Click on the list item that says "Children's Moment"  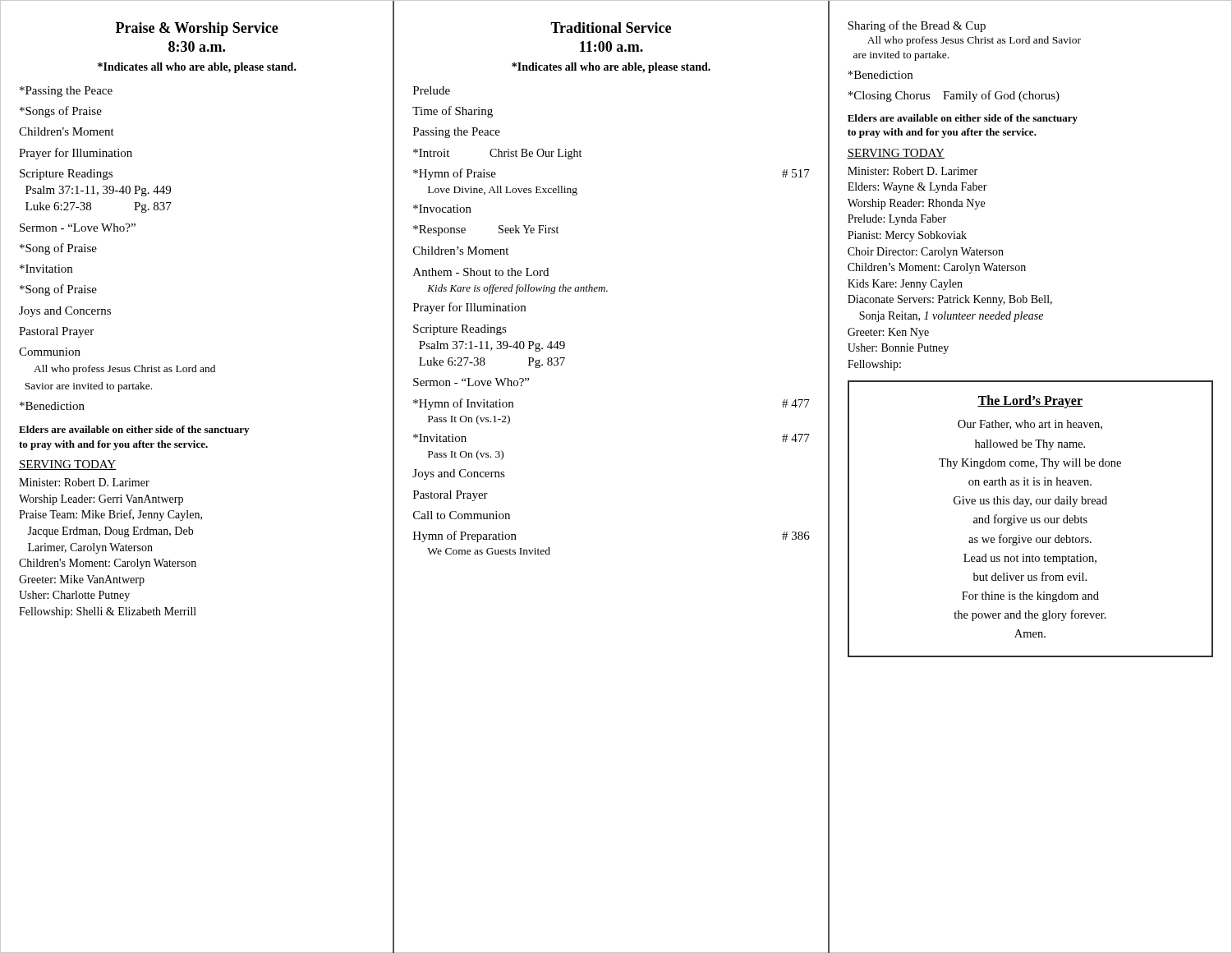click(x=66, y=132)
